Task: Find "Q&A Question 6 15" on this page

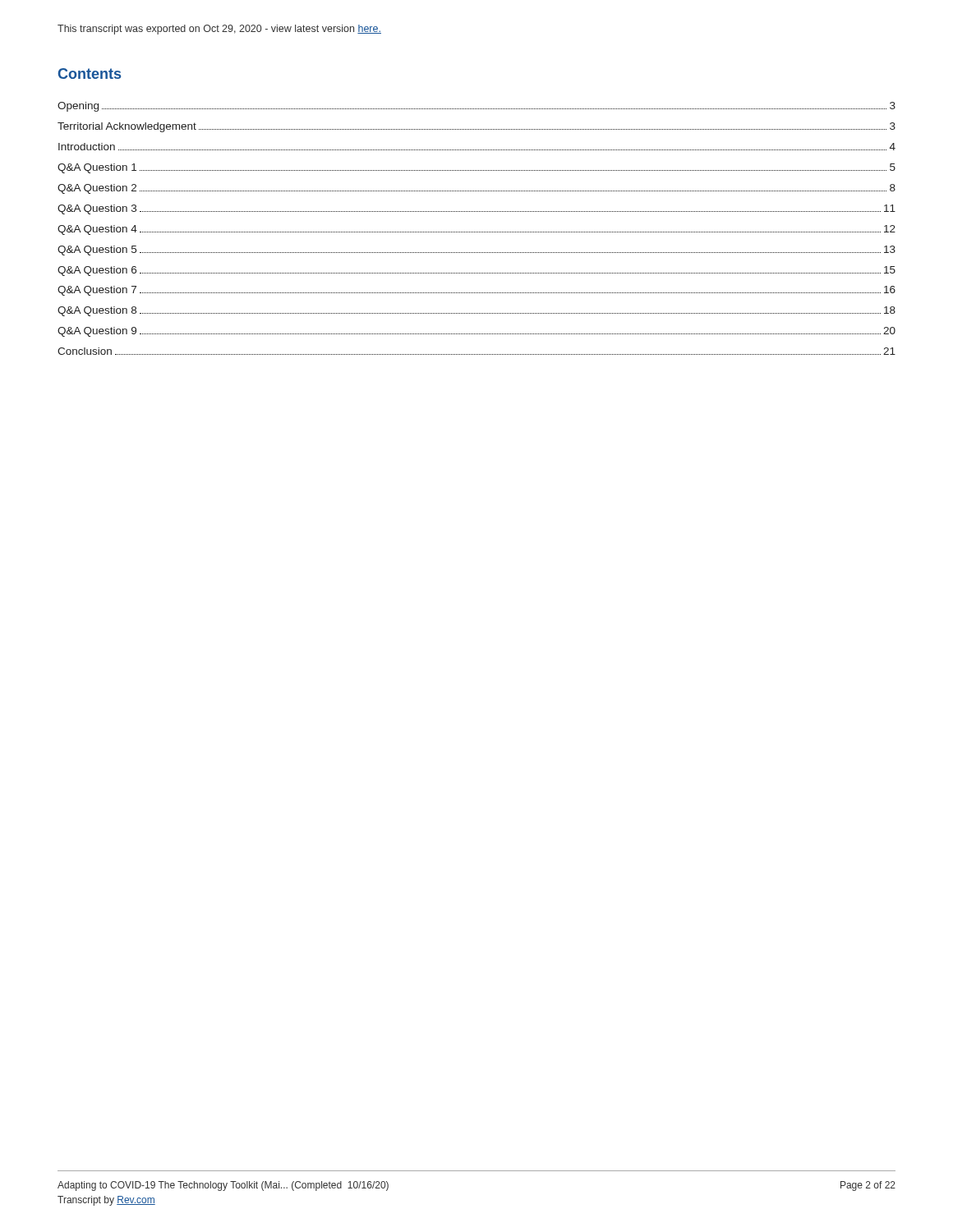Action: click(476, 270)
